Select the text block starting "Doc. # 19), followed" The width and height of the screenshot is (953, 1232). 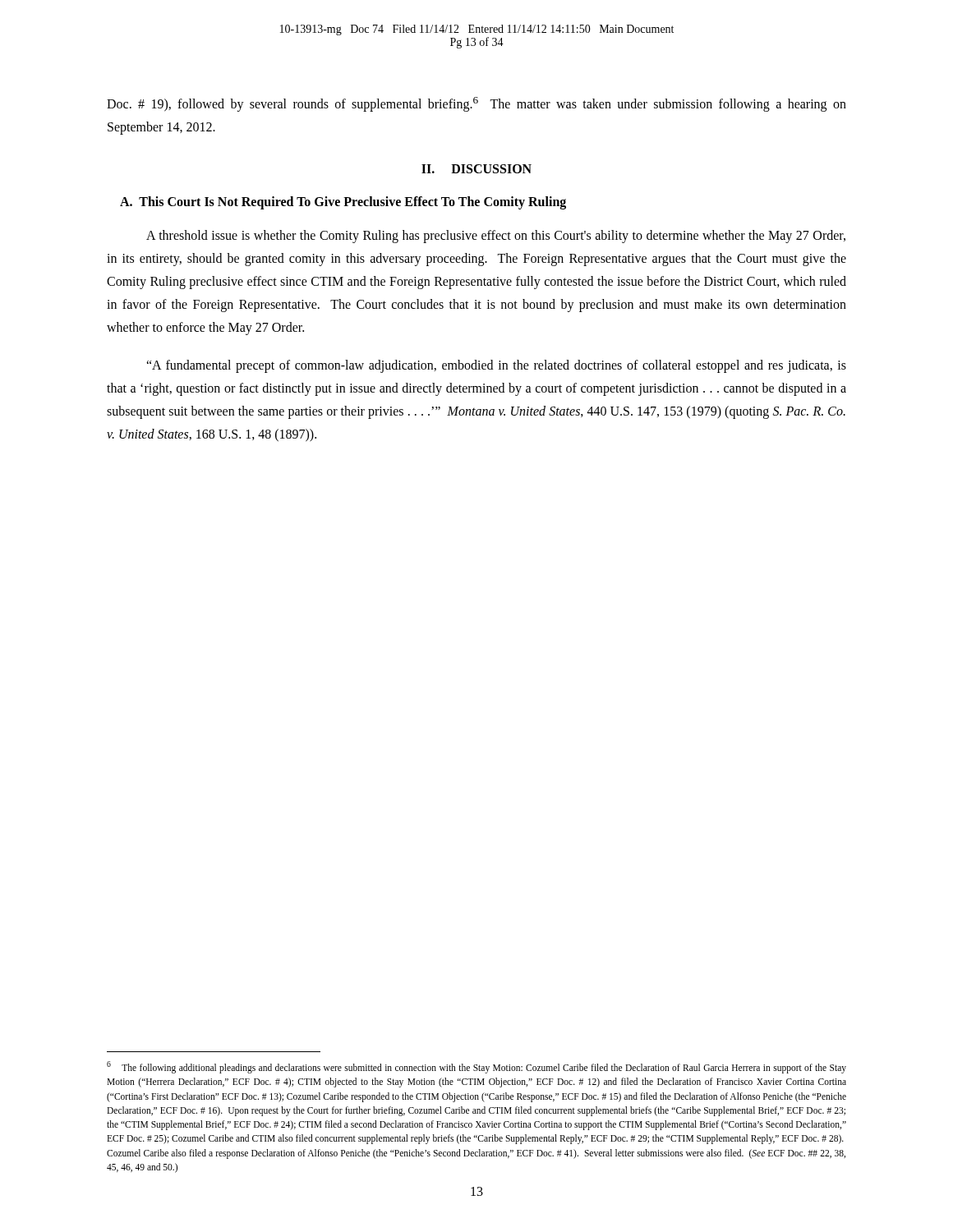476,114
